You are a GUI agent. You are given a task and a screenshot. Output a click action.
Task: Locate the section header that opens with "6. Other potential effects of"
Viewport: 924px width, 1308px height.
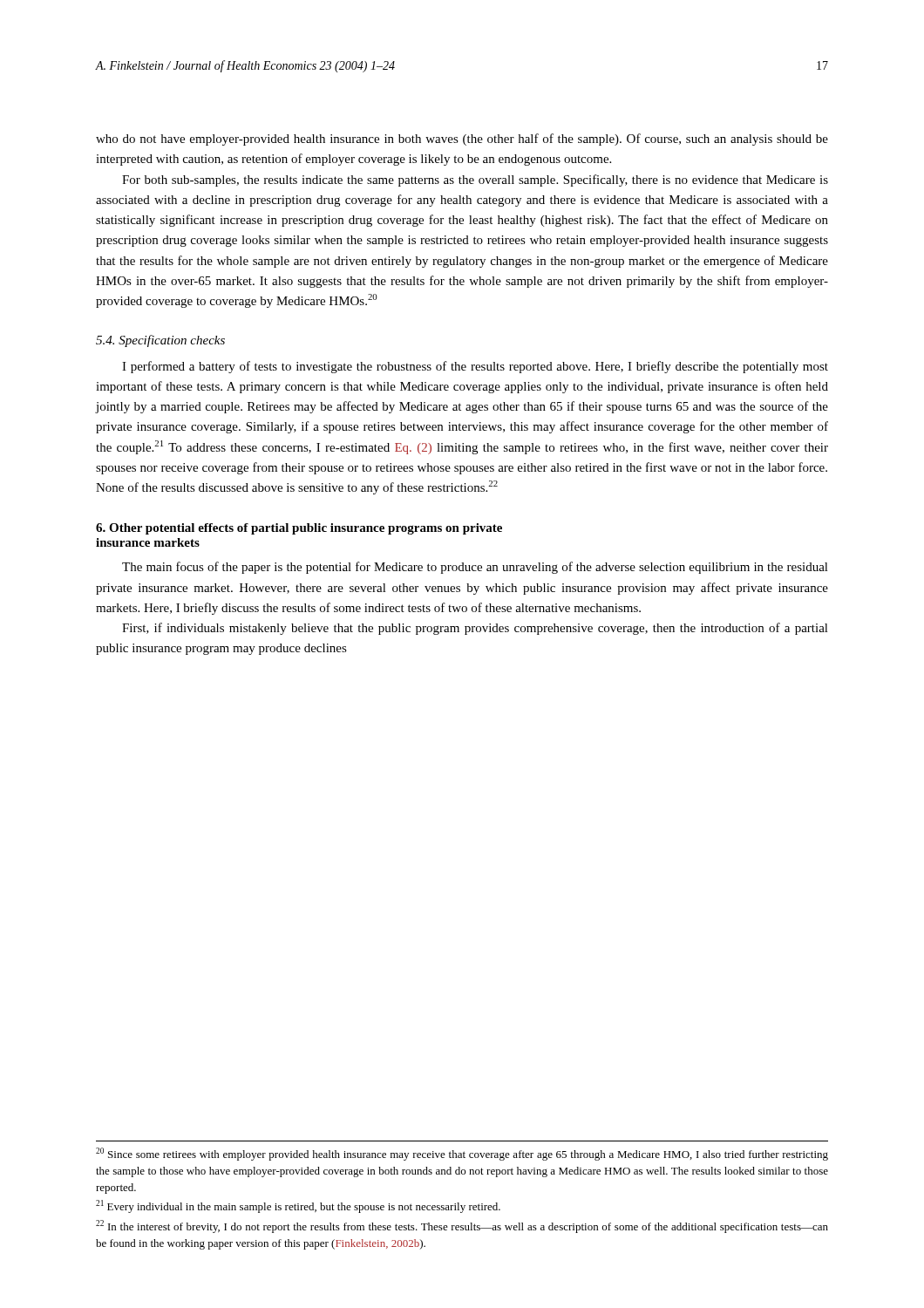point(299,535)
